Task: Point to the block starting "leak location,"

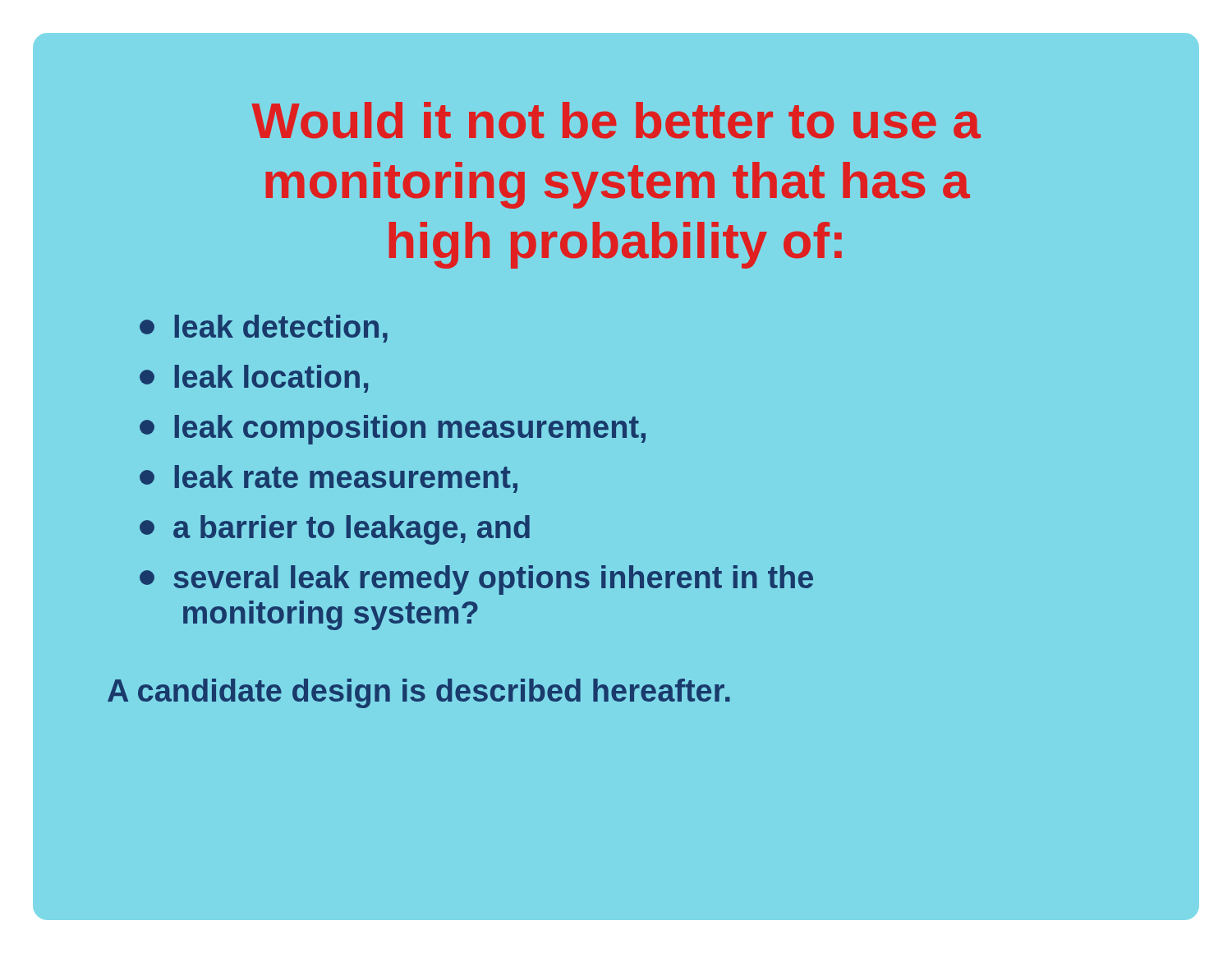Action: [255, 378]
